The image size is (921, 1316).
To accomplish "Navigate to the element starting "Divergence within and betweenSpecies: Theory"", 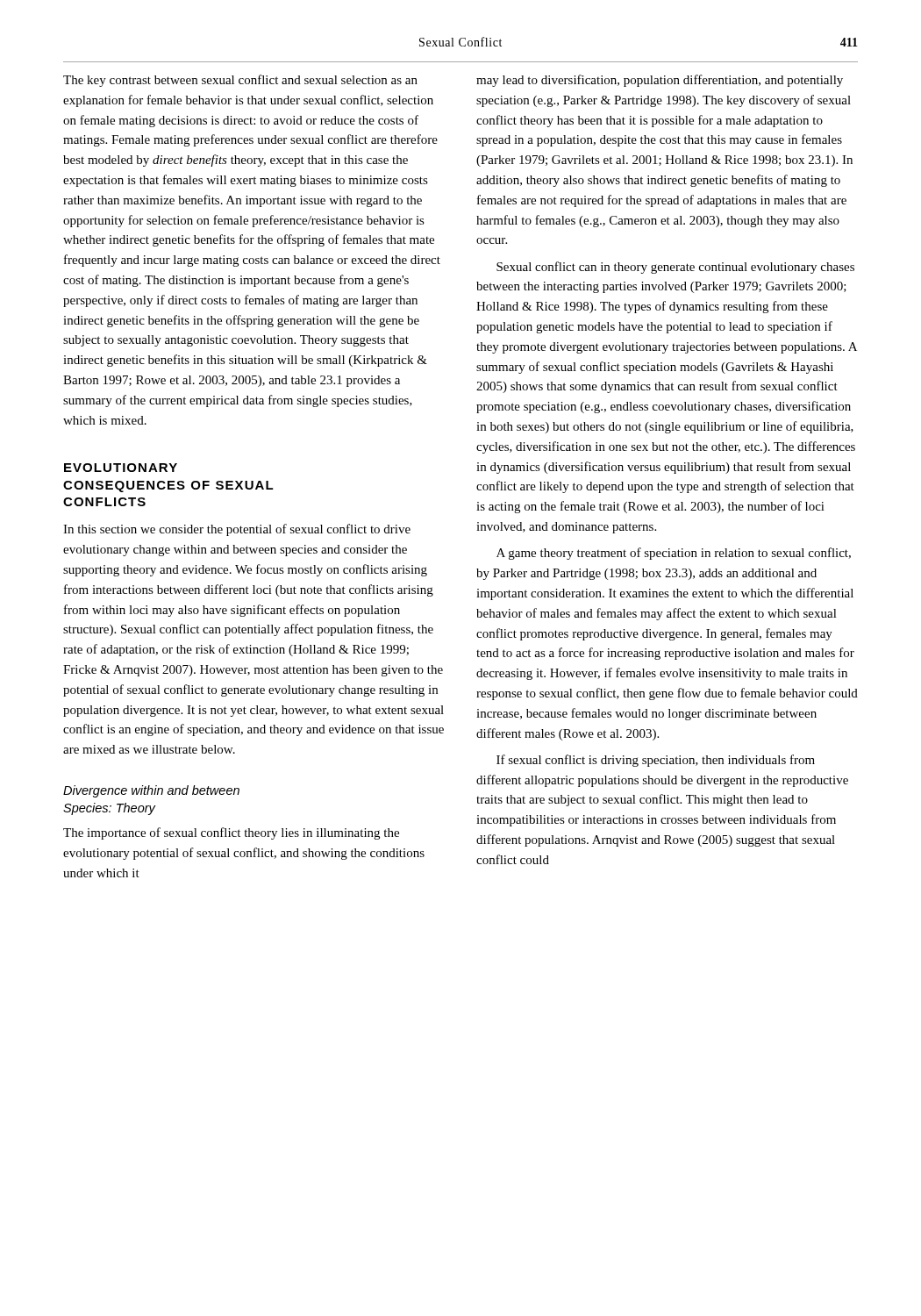I will point(152,799).
